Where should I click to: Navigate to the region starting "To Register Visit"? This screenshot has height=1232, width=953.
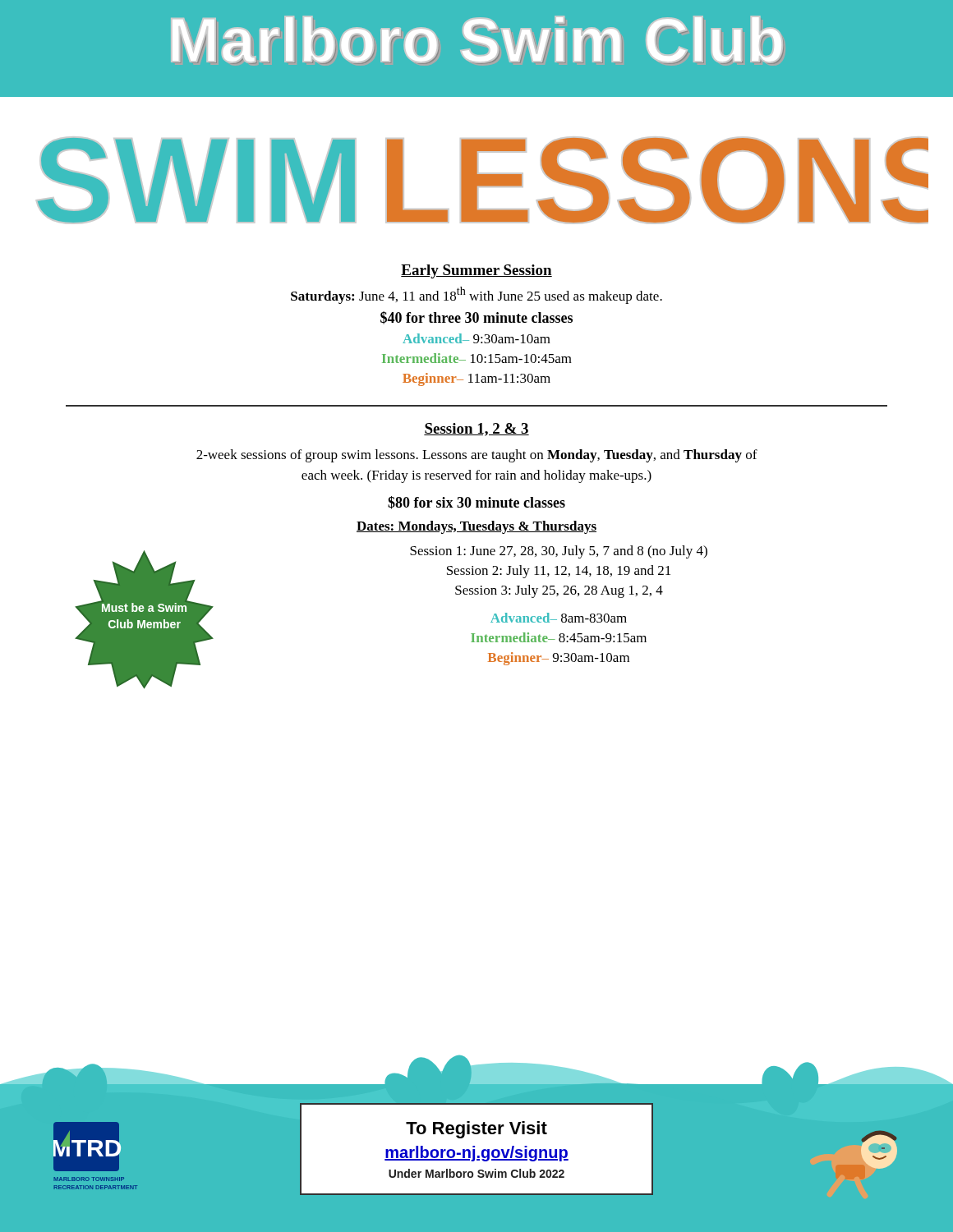pyautogui.click(x=476, y=1149)
